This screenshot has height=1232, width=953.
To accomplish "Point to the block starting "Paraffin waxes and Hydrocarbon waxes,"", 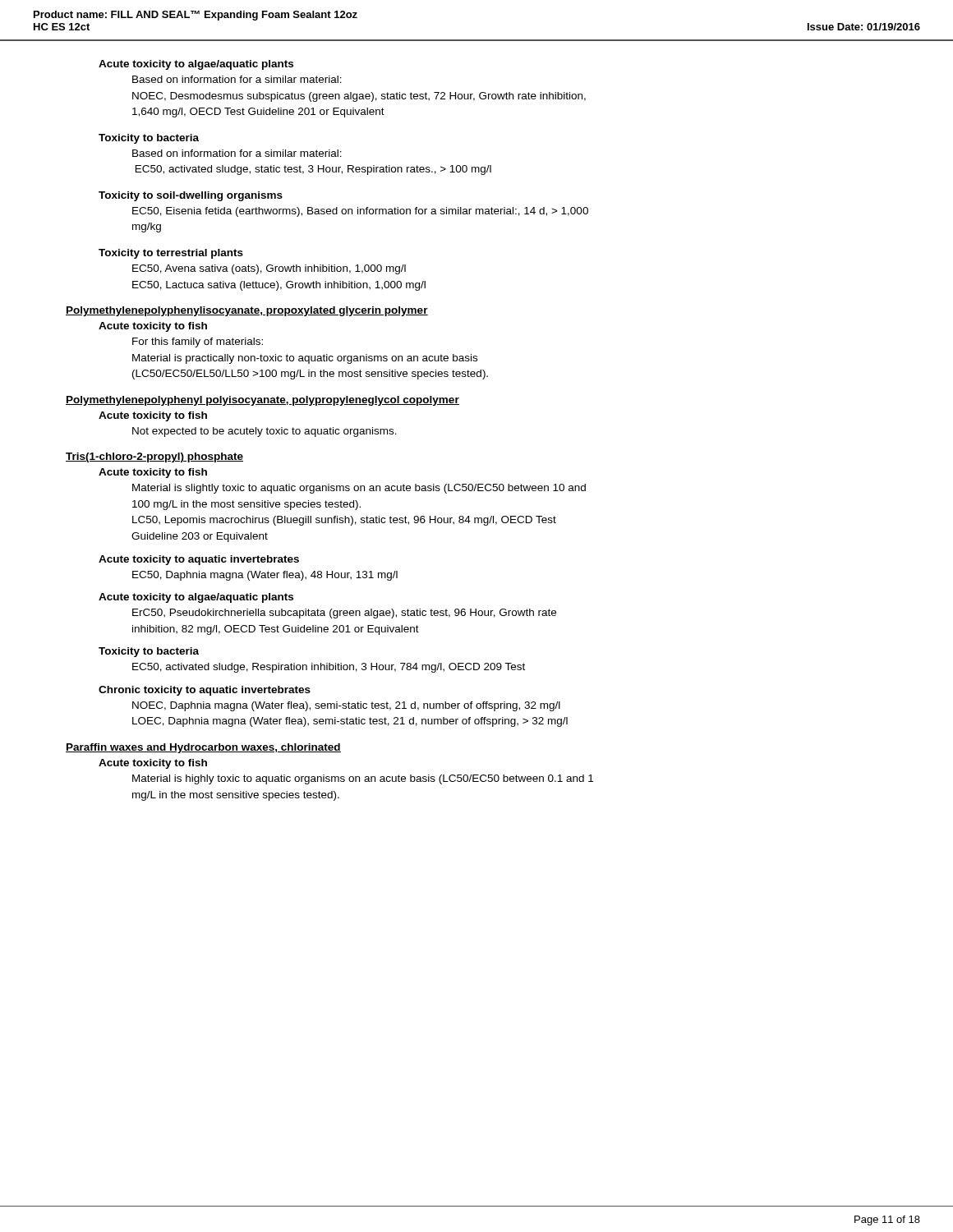I will point(203,747).
